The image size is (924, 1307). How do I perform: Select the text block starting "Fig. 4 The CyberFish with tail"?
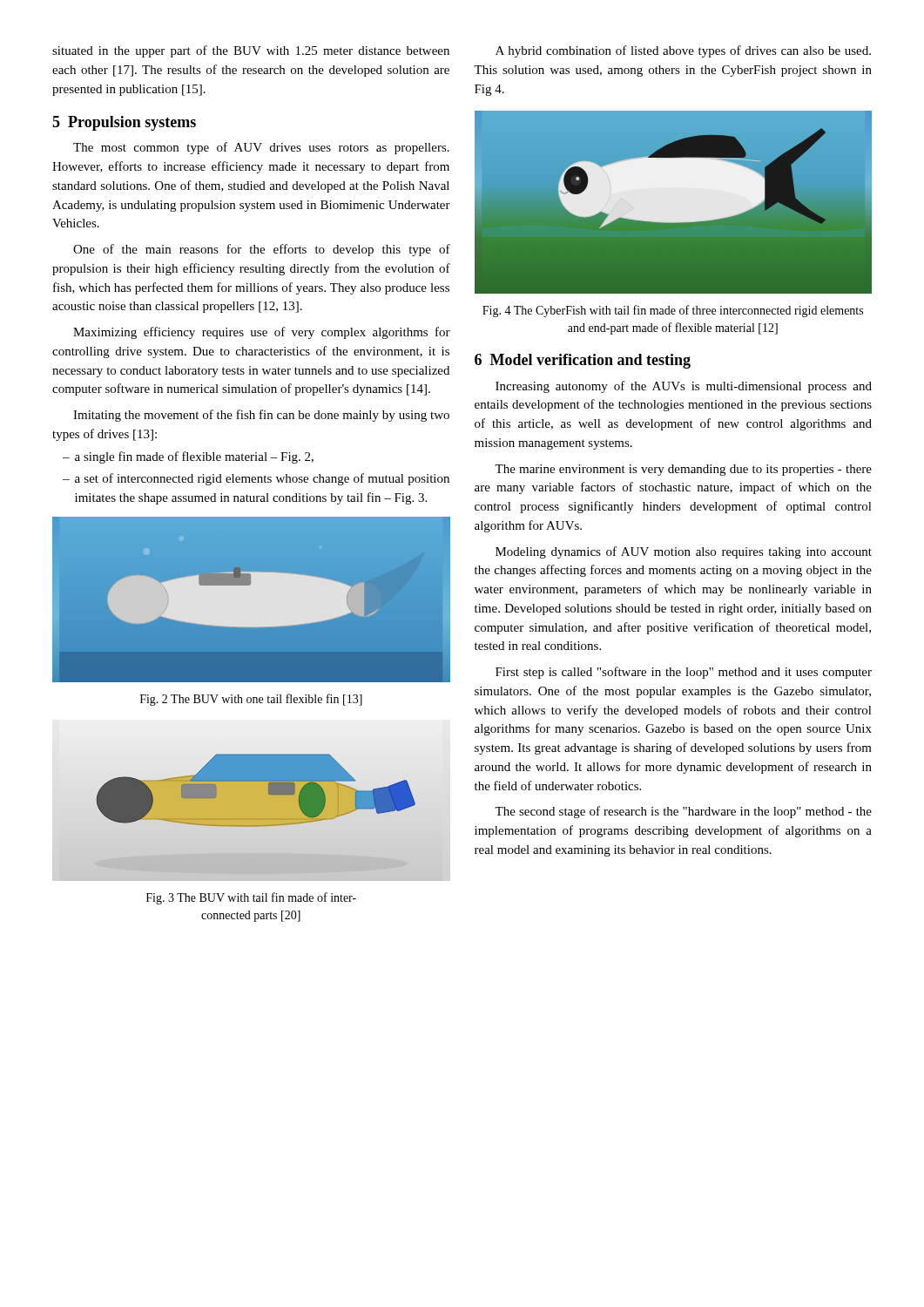(x=673, y=320)
